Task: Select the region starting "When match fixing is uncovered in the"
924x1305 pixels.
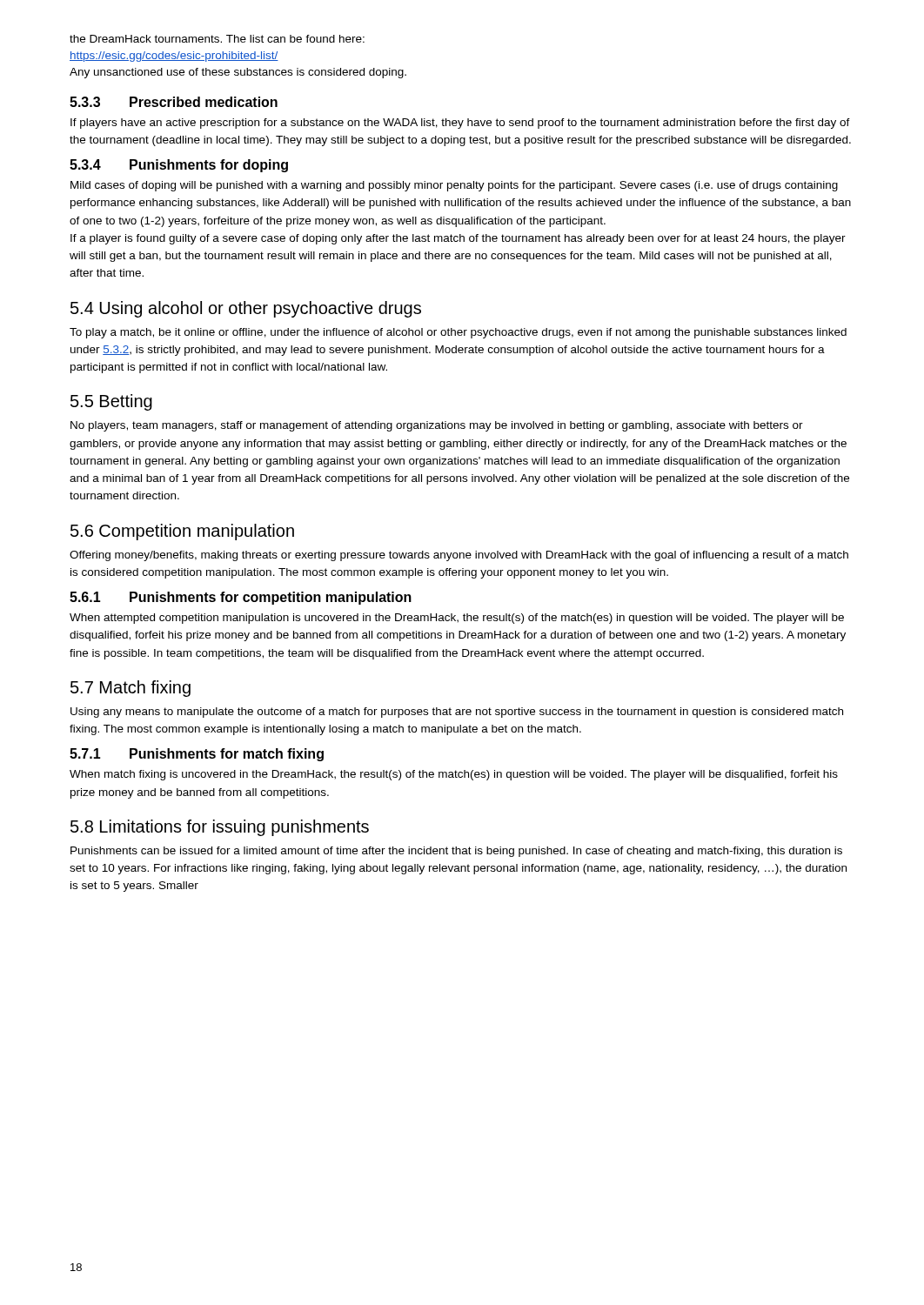Action: [x=454, y=783]
